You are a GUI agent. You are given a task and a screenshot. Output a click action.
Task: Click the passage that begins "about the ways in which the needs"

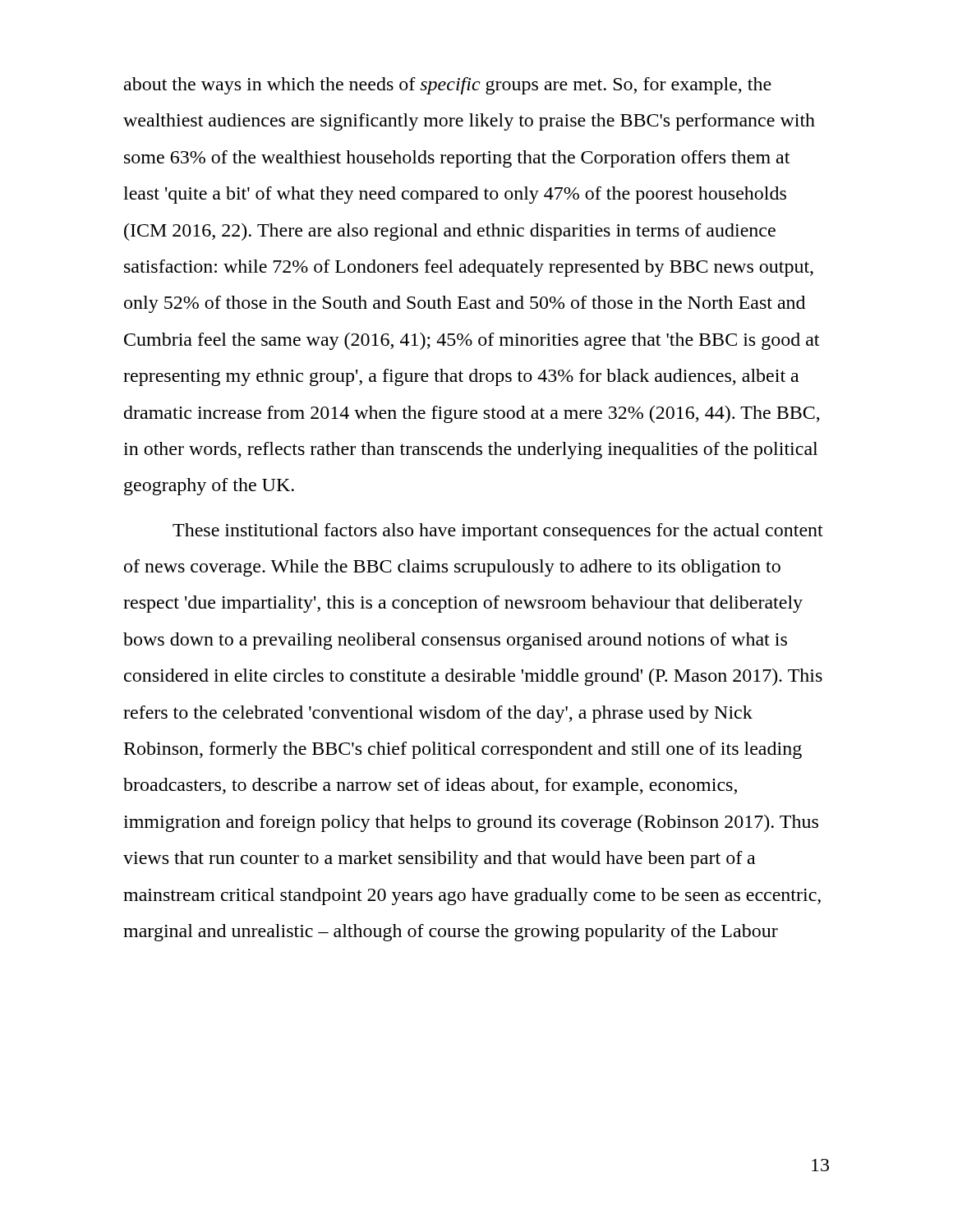448,86
